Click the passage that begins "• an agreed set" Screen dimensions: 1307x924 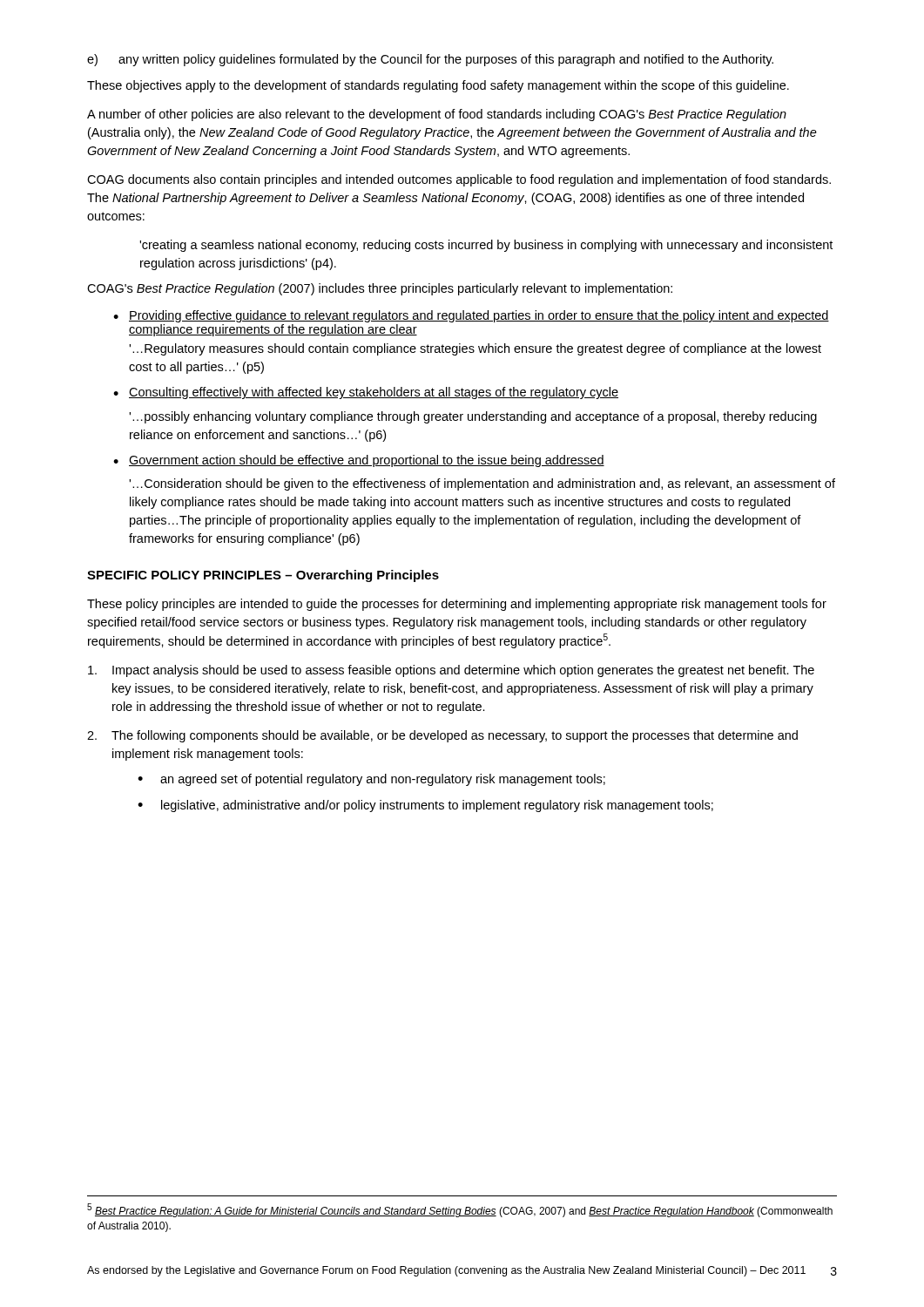tap(471, 780)
